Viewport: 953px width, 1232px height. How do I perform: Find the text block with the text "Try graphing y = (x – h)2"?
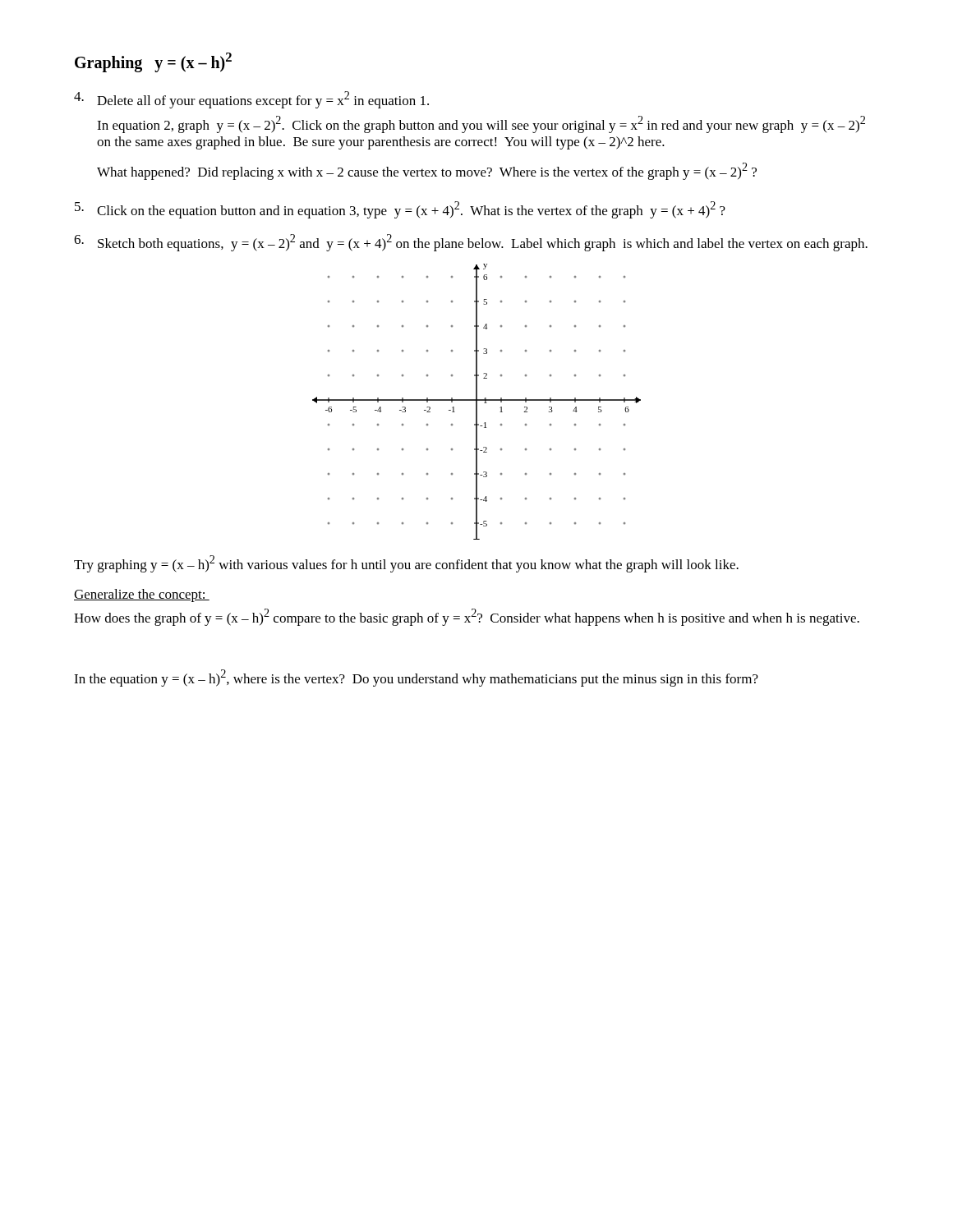(476, 563)
